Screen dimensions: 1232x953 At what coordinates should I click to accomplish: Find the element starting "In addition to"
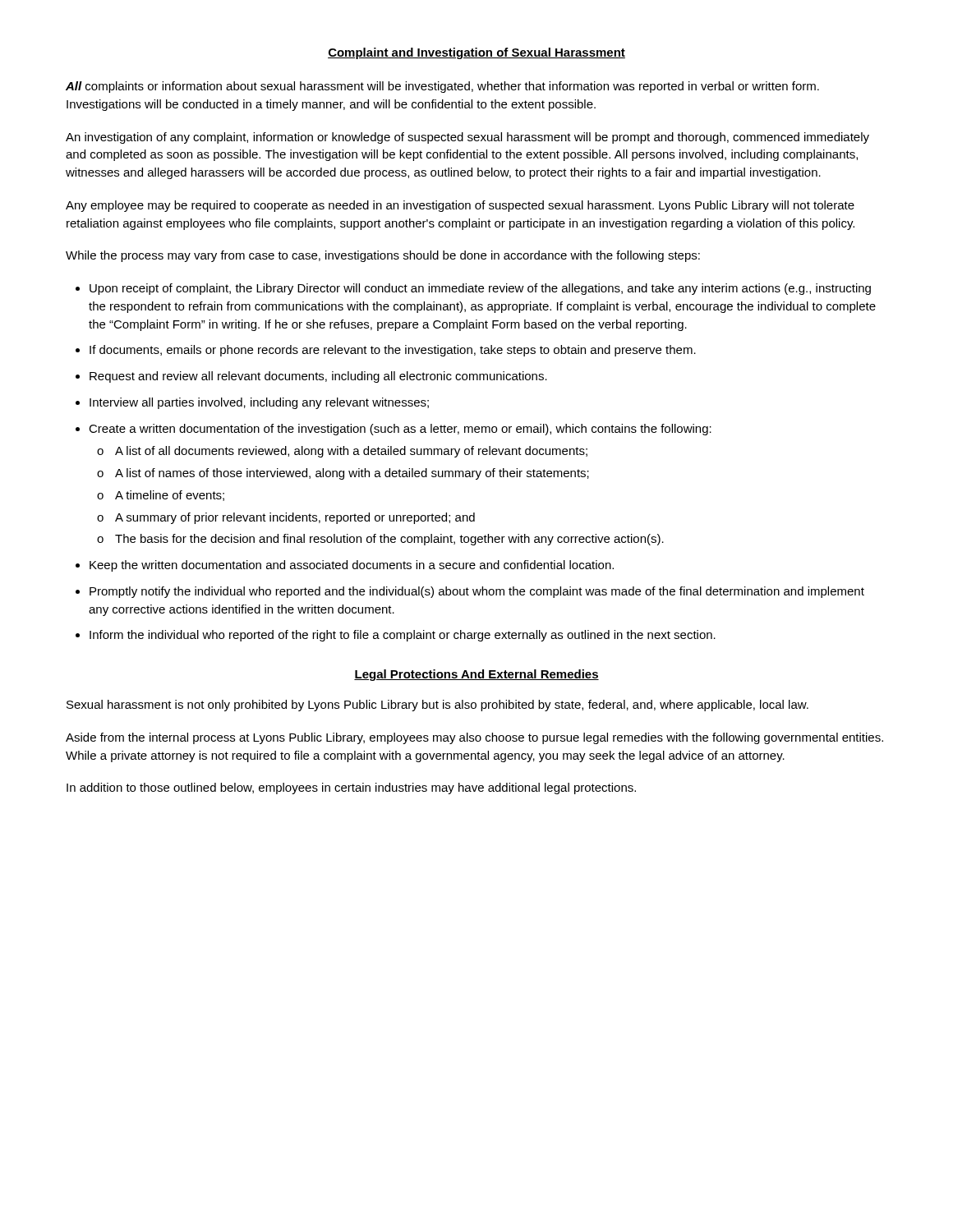click(x=476, y=788)
